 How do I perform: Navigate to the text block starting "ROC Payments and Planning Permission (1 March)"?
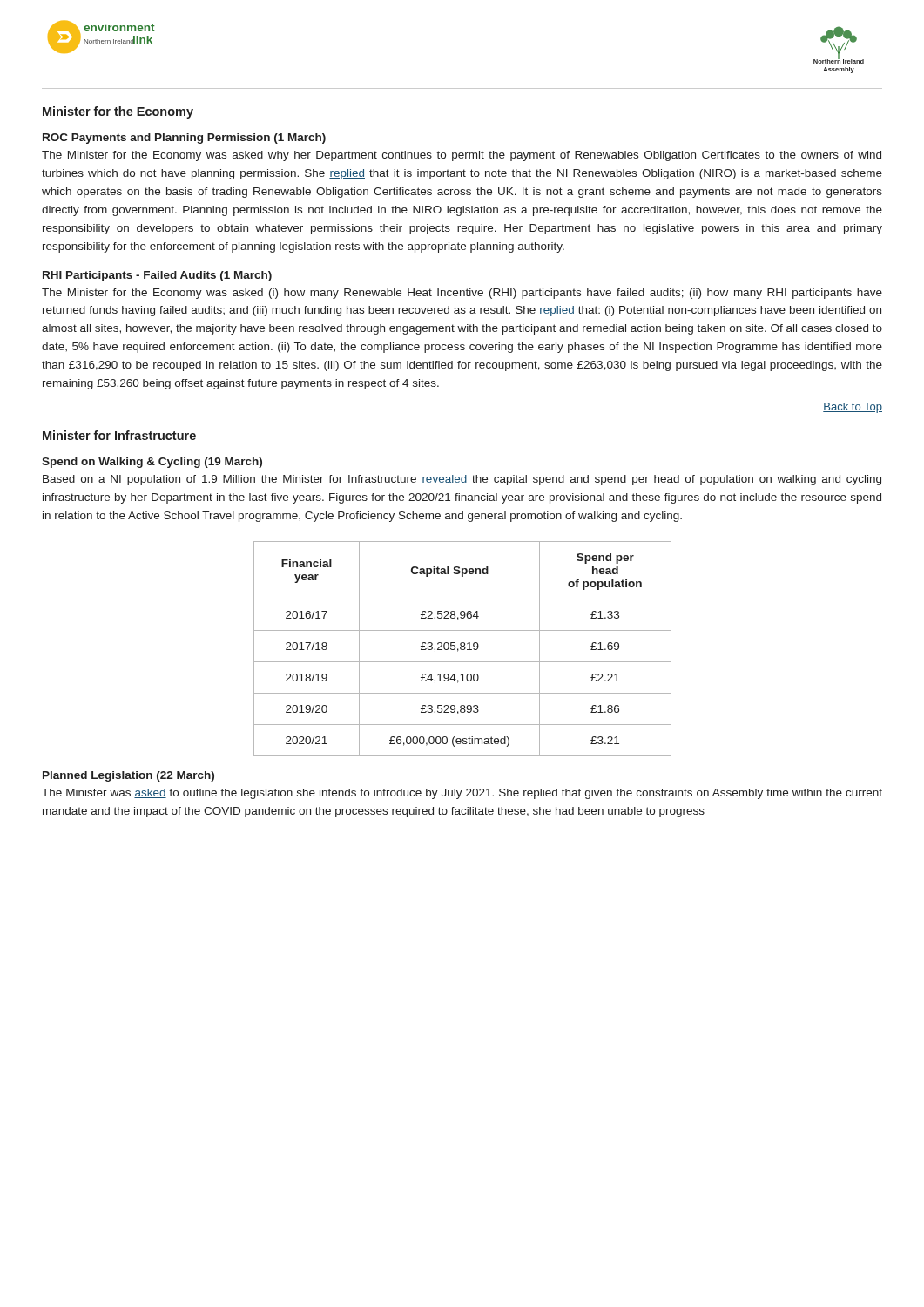(184, 139)
